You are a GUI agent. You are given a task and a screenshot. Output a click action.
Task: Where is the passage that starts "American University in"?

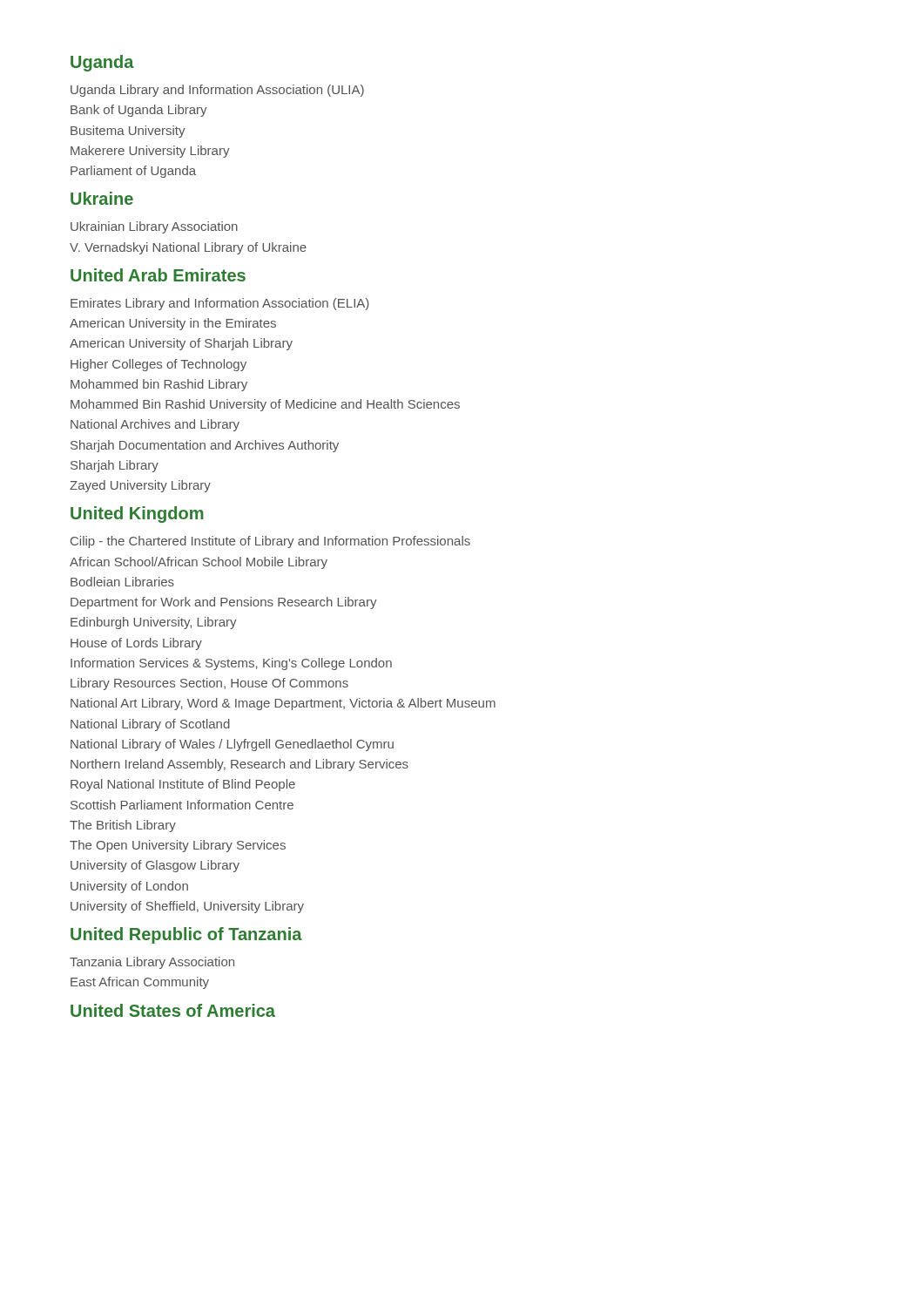tap(173, 323)
